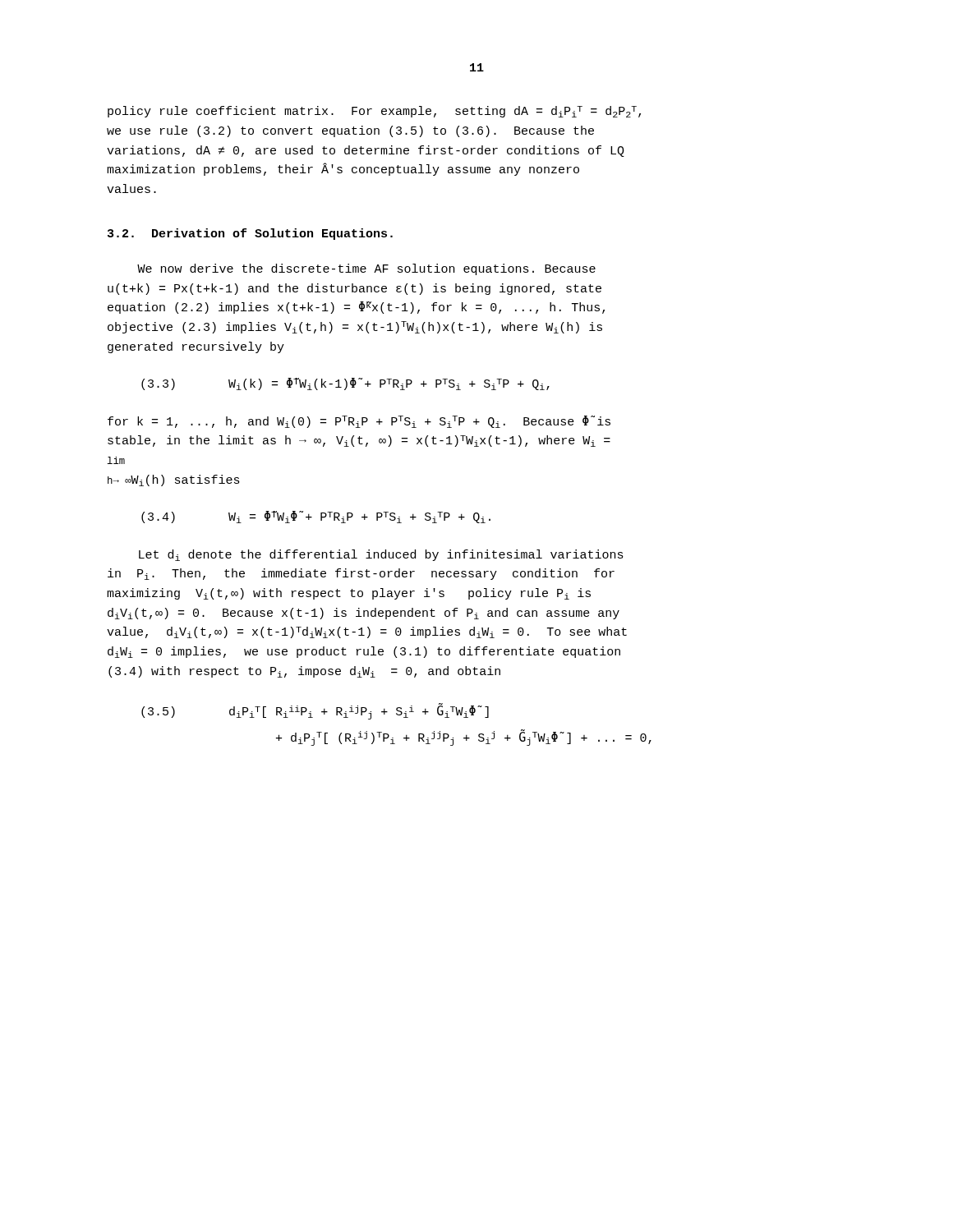Point to the block beginning "Let di denote the differential induced by infinitesimal"

tap(367, 614)
